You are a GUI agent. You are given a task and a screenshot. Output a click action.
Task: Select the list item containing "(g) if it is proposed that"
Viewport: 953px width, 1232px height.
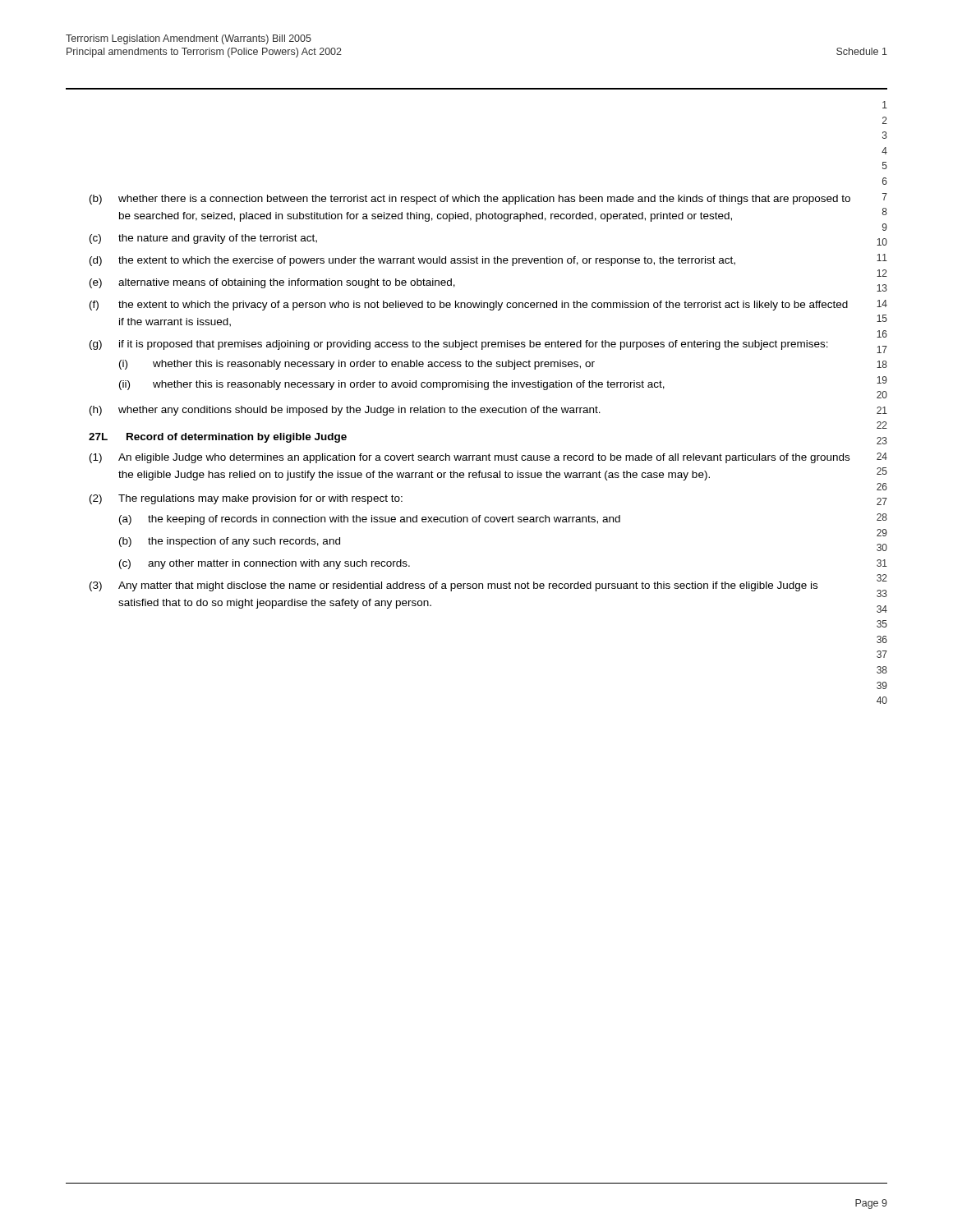click(472, 366)
